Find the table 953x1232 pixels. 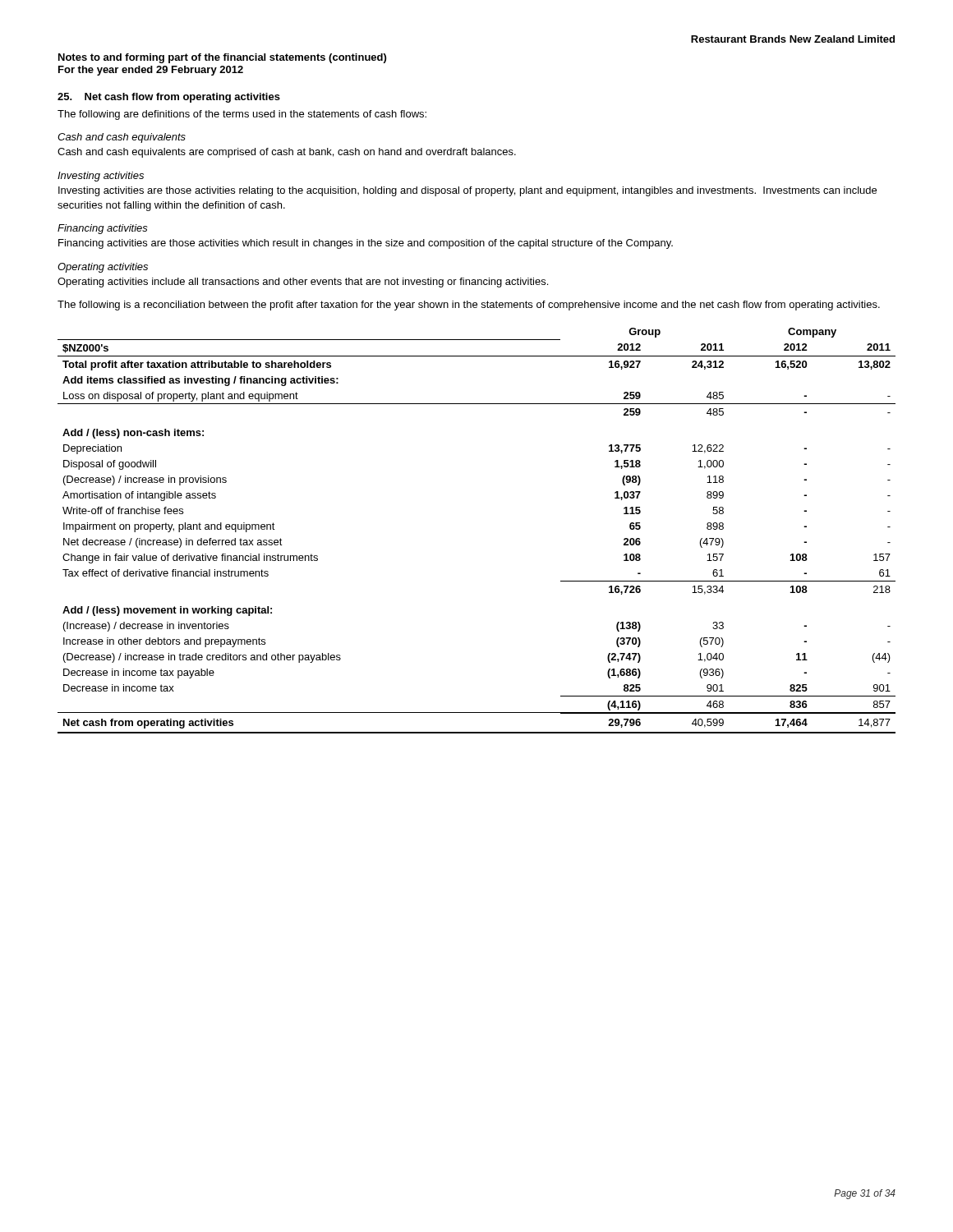(476, 529)
